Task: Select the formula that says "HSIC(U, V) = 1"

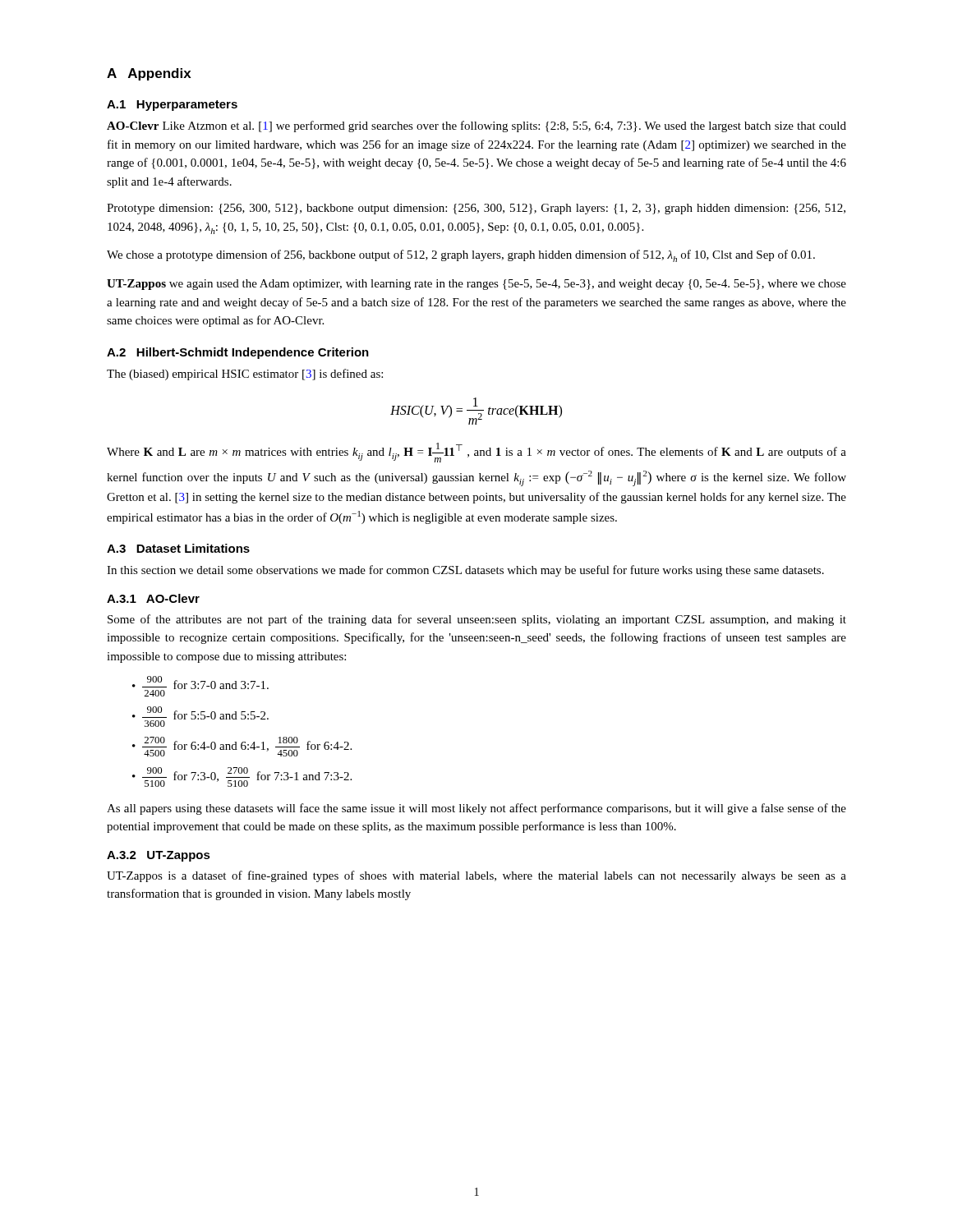Action: tap(476, 412)
